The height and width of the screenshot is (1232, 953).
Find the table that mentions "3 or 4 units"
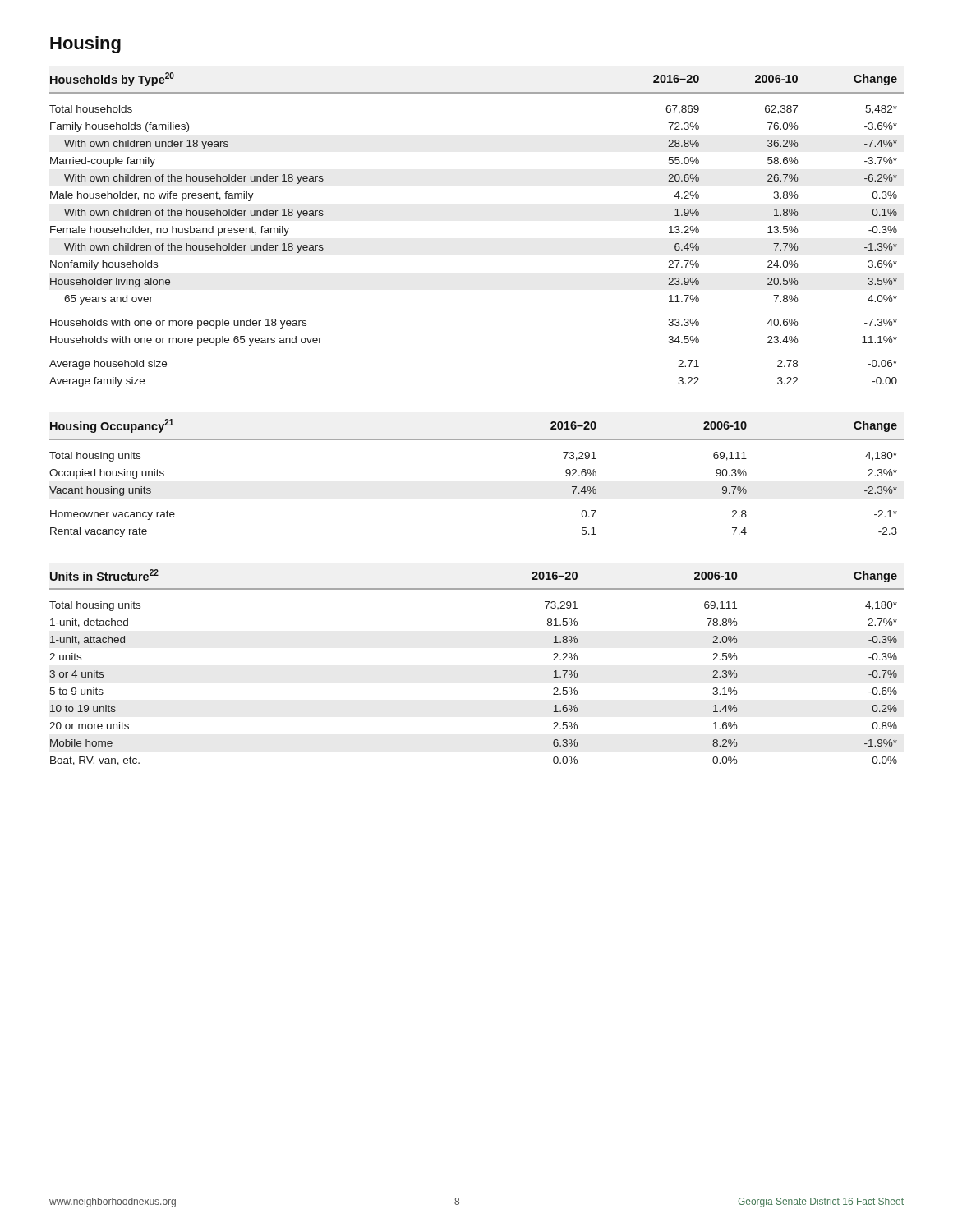coord(476,666)
